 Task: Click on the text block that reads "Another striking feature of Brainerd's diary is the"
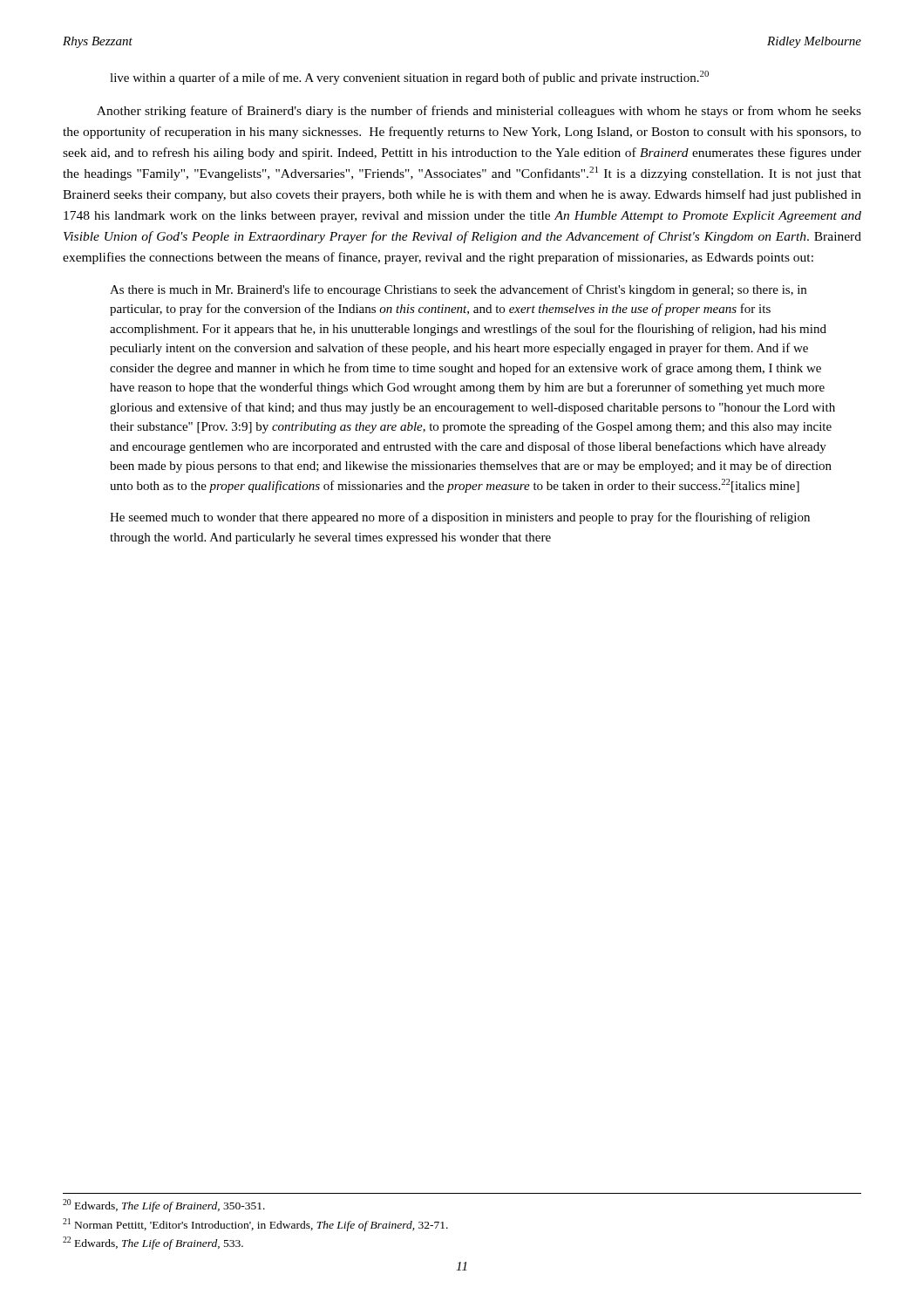462,184
